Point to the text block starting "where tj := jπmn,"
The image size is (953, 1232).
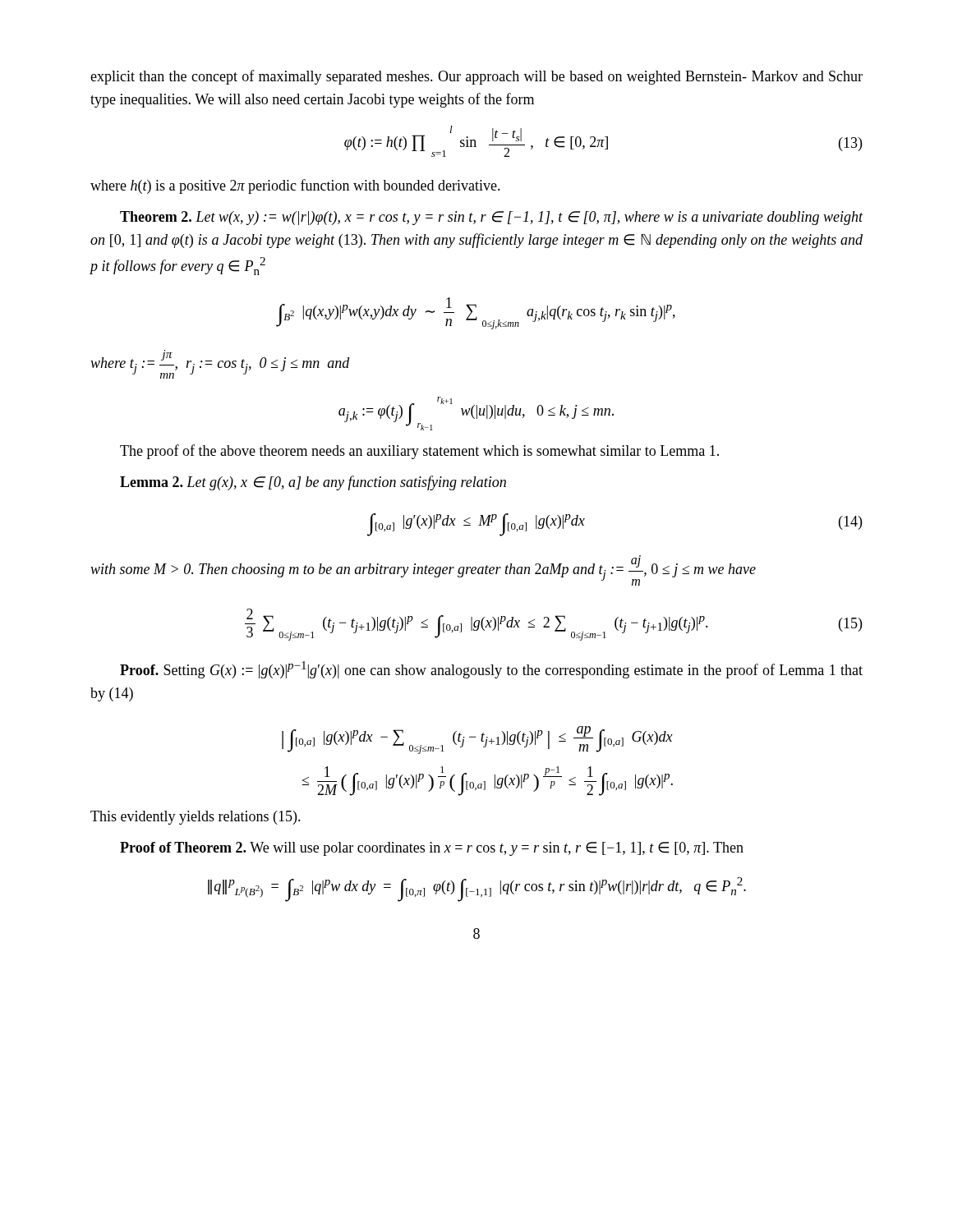[x=220, y=364]
